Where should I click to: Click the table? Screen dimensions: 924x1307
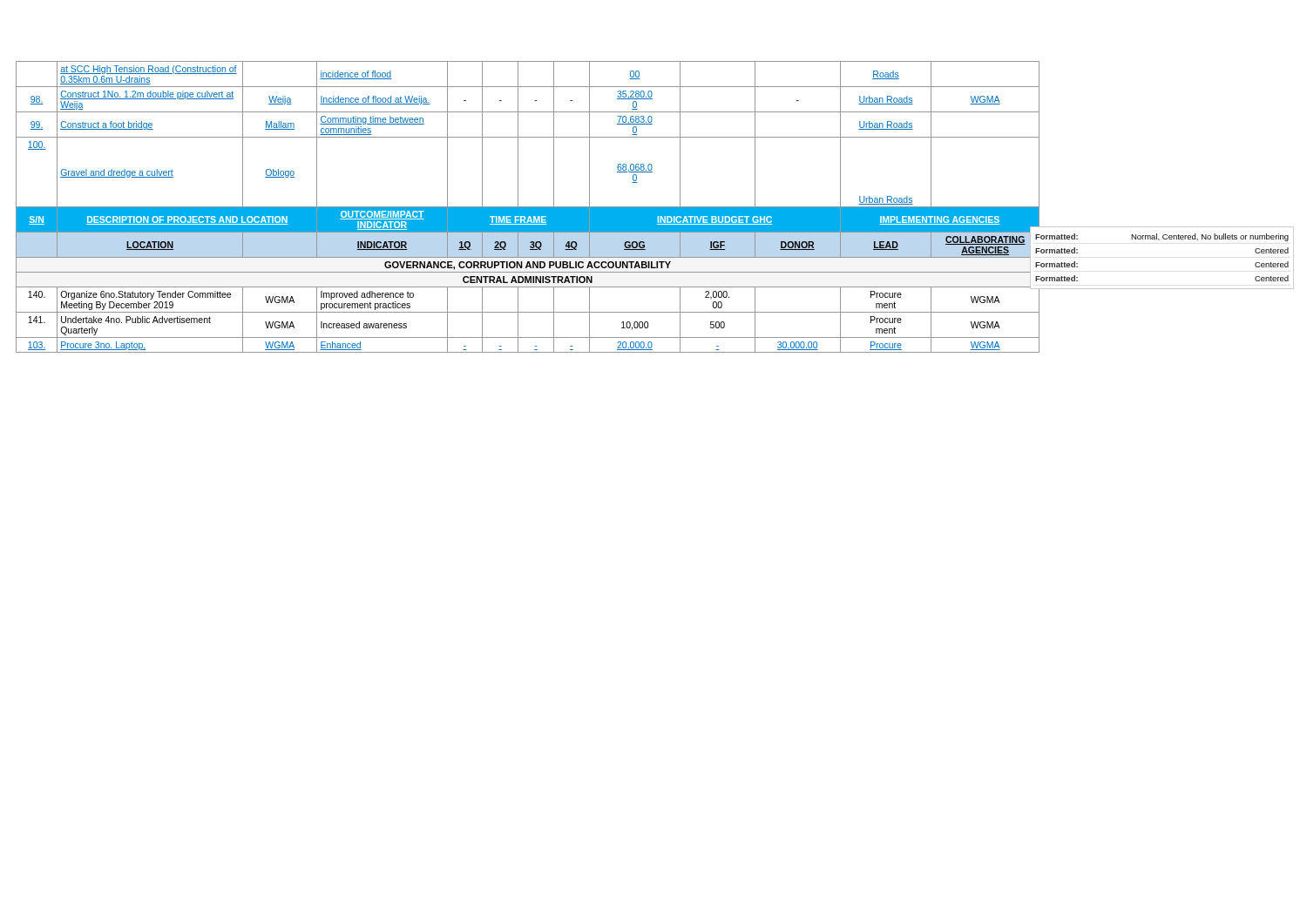pyautogui.click(x=528, y=207)
